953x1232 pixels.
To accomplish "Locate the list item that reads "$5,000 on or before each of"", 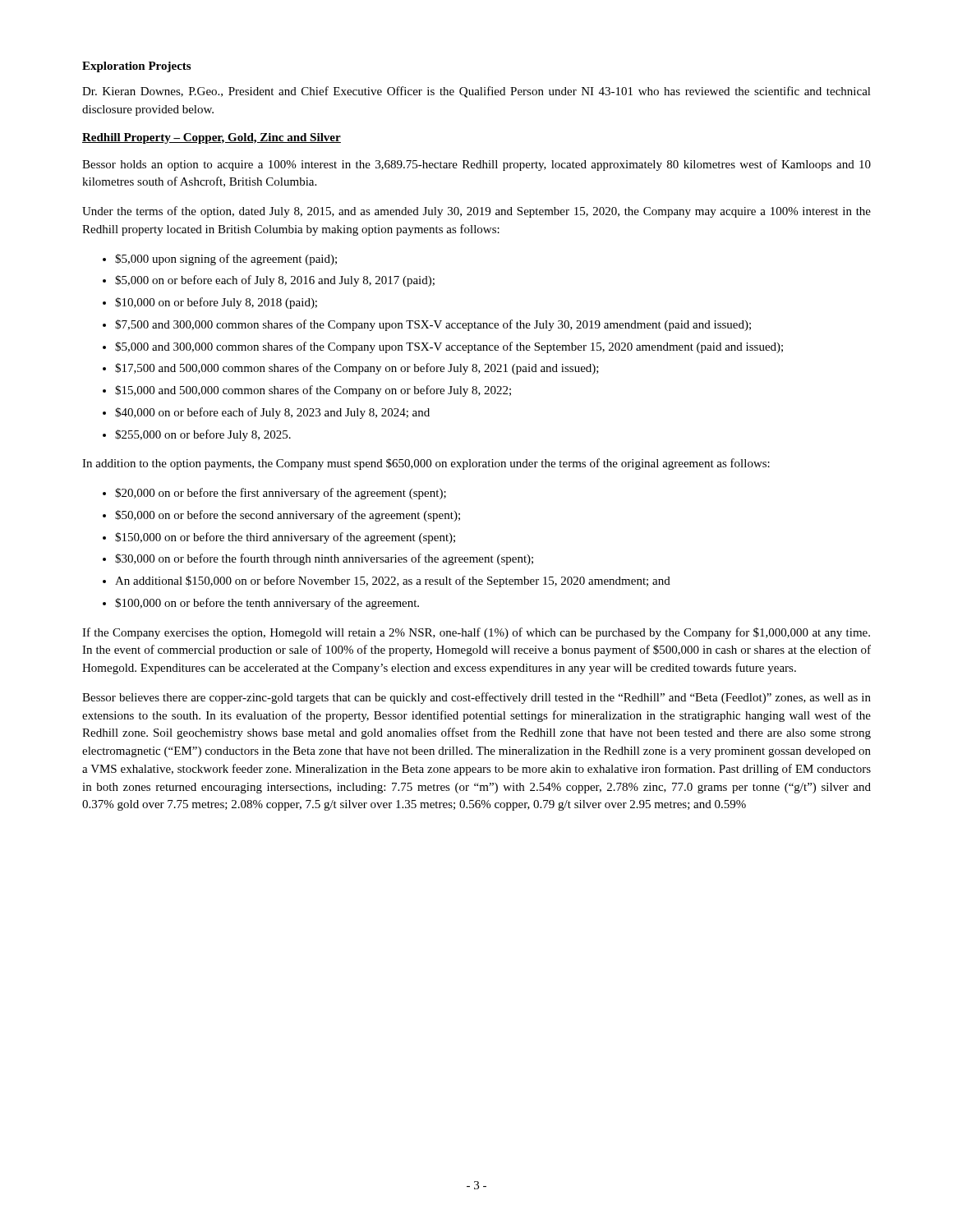I will (x=275, y=280).
